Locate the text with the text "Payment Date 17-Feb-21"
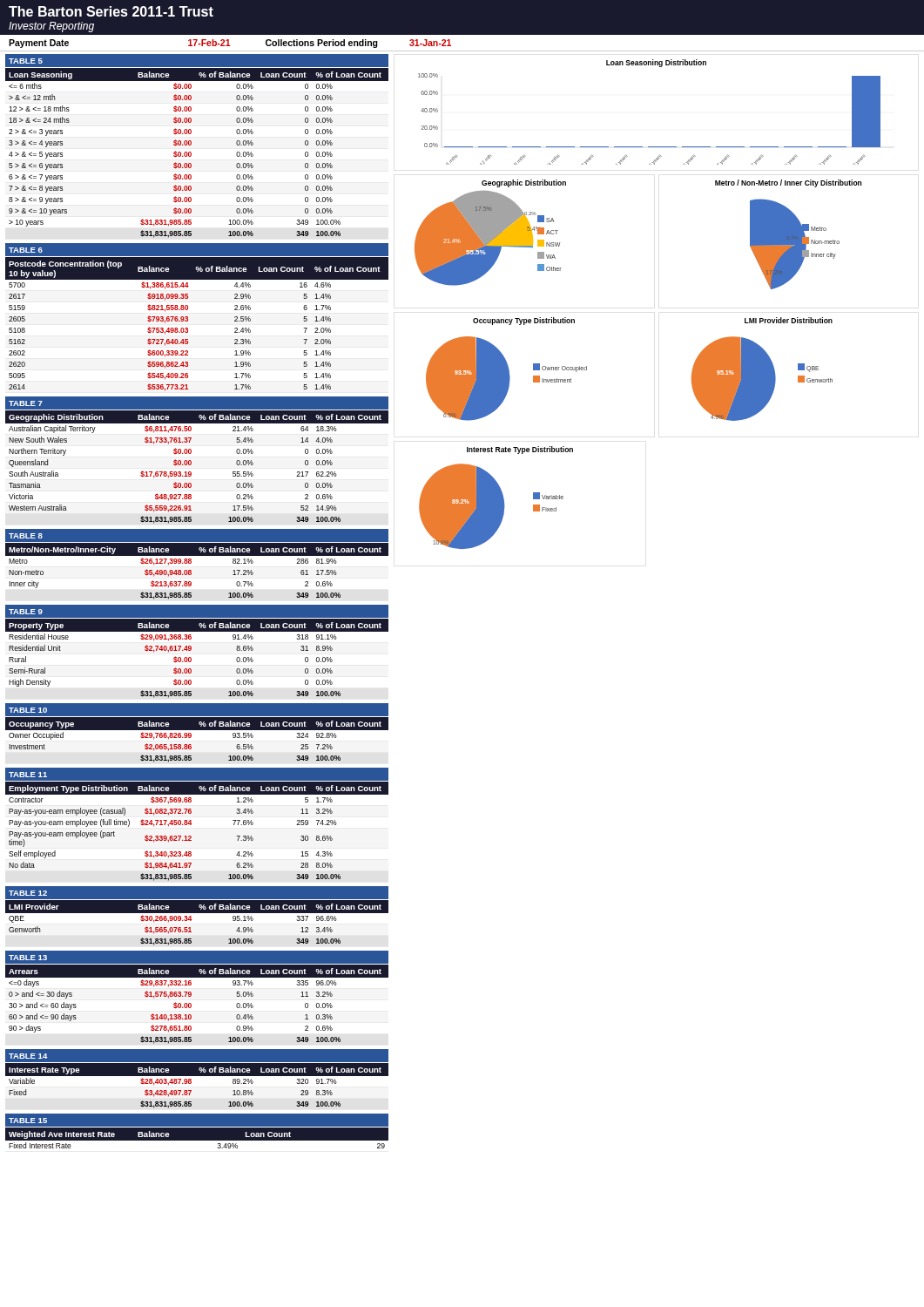Viewport: 924px width, 1307px height. (120, 43)
